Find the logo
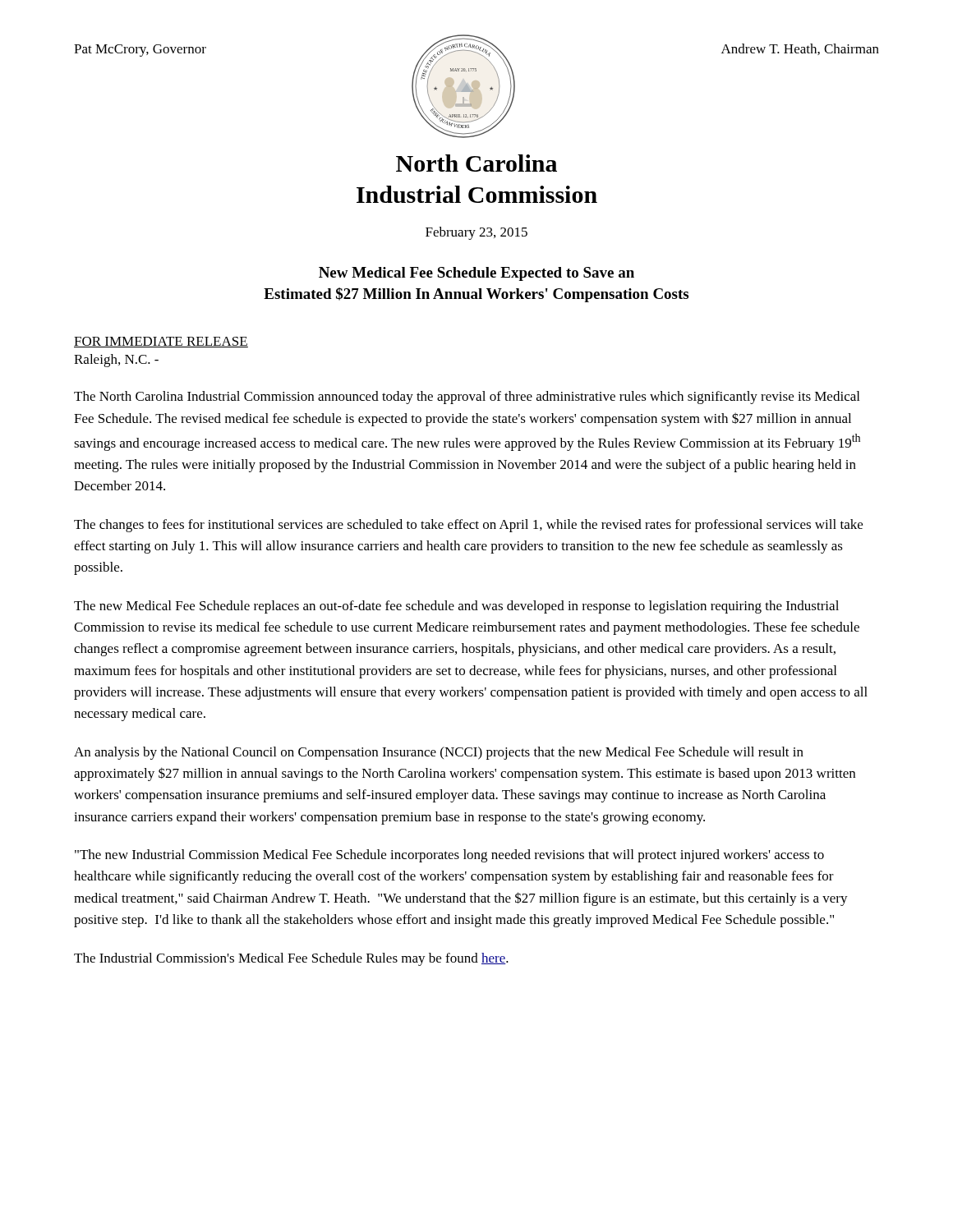This screenshot has height=1232, width=953. pyautogui.click(x=463, y=86)
